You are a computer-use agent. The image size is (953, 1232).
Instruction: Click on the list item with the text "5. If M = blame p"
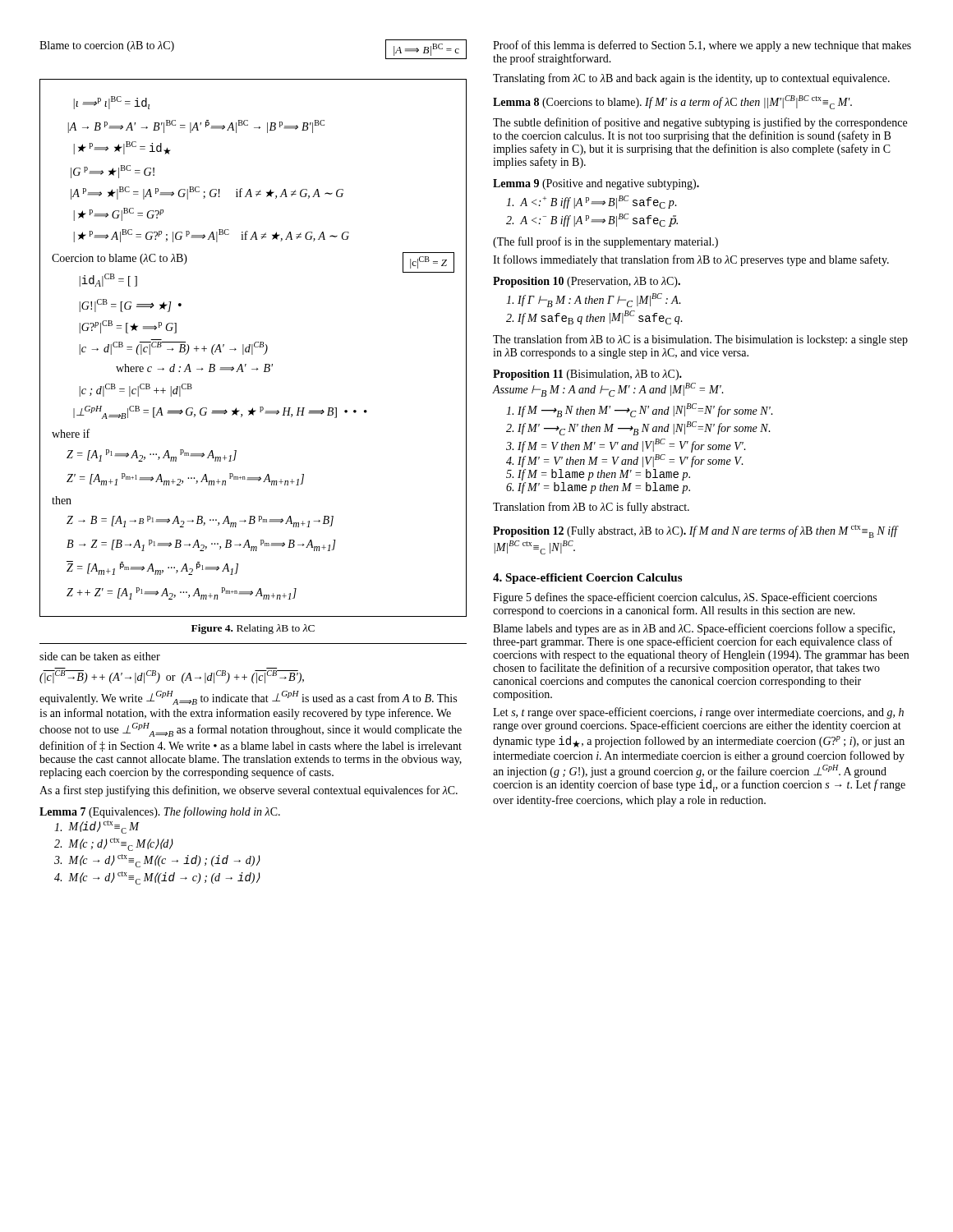(x=598, y=475)
